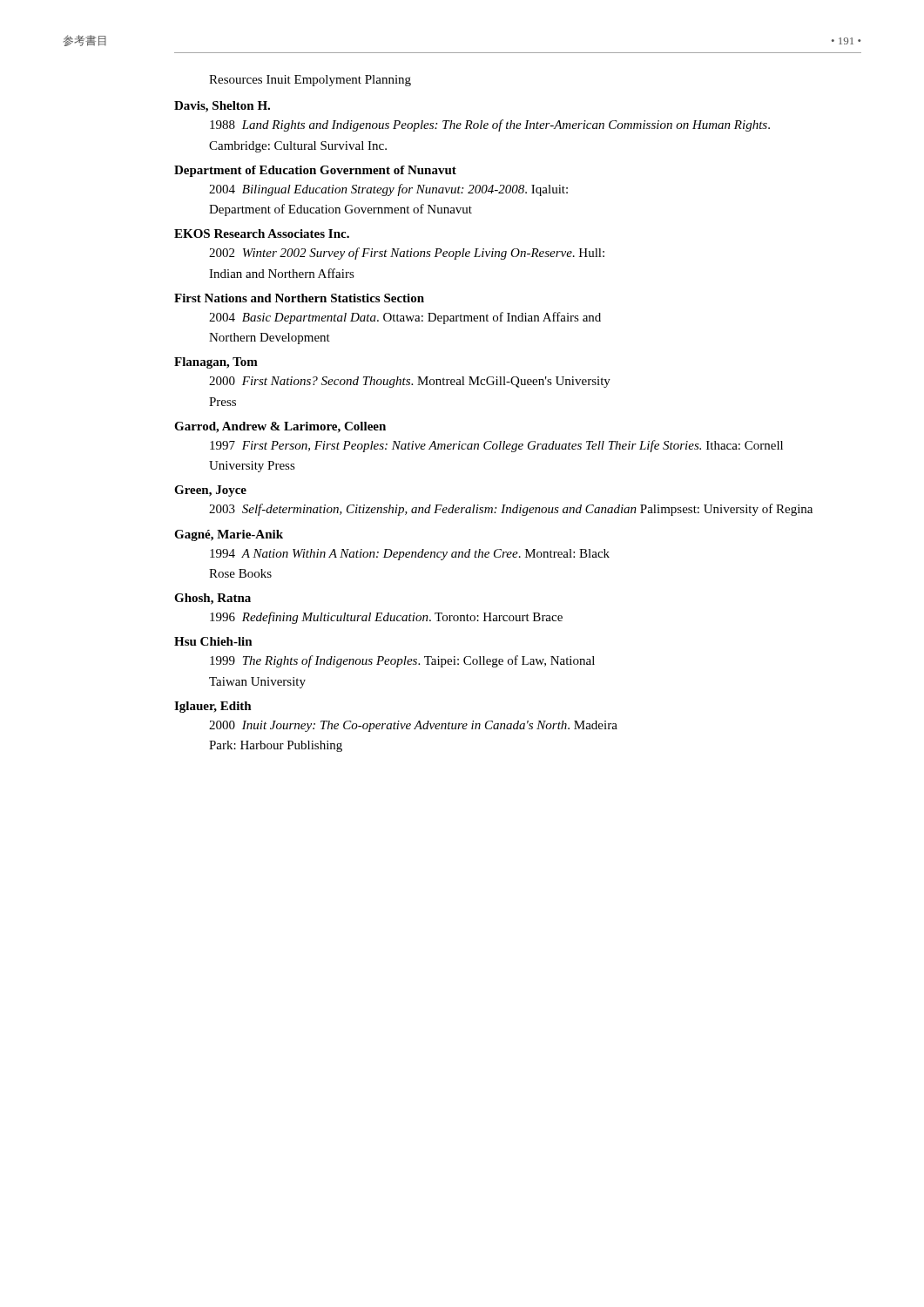Click on the block starting "Green, Joyce"
The image size is (924, 1307).
coord(210,490)
